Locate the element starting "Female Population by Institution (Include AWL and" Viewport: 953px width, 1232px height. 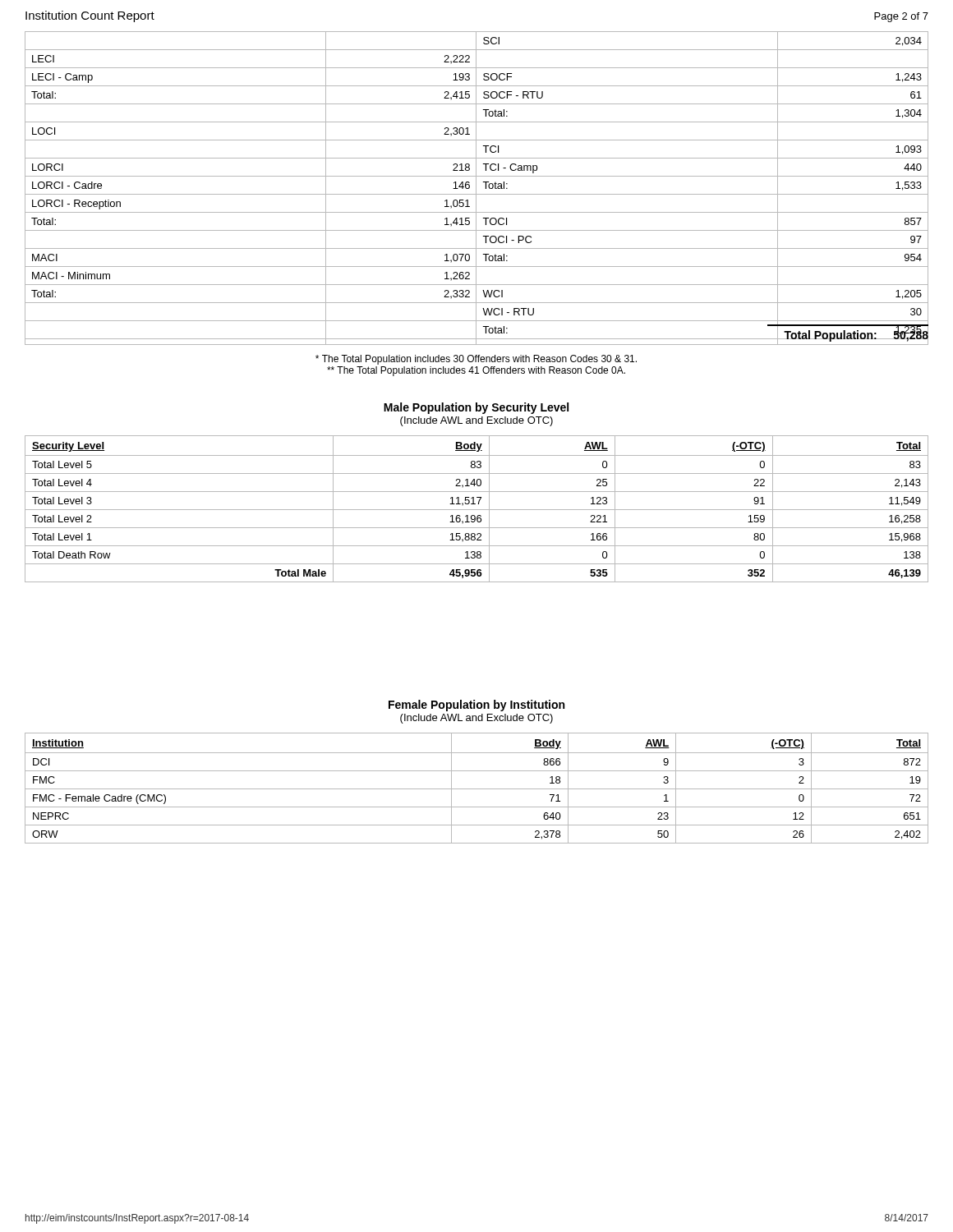pos(476,711)
